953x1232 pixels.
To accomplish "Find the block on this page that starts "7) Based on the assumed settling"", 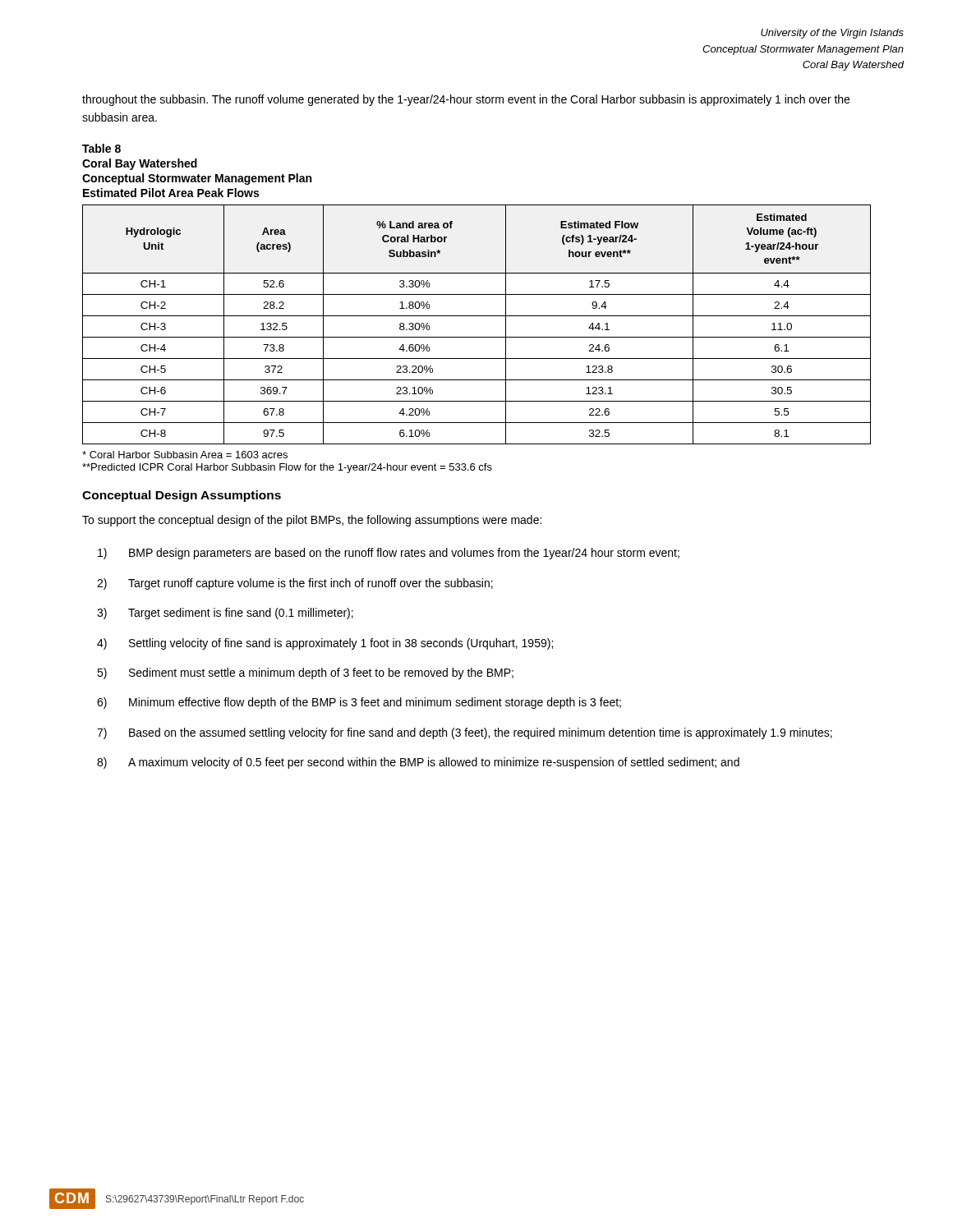I will pos(476,733).
